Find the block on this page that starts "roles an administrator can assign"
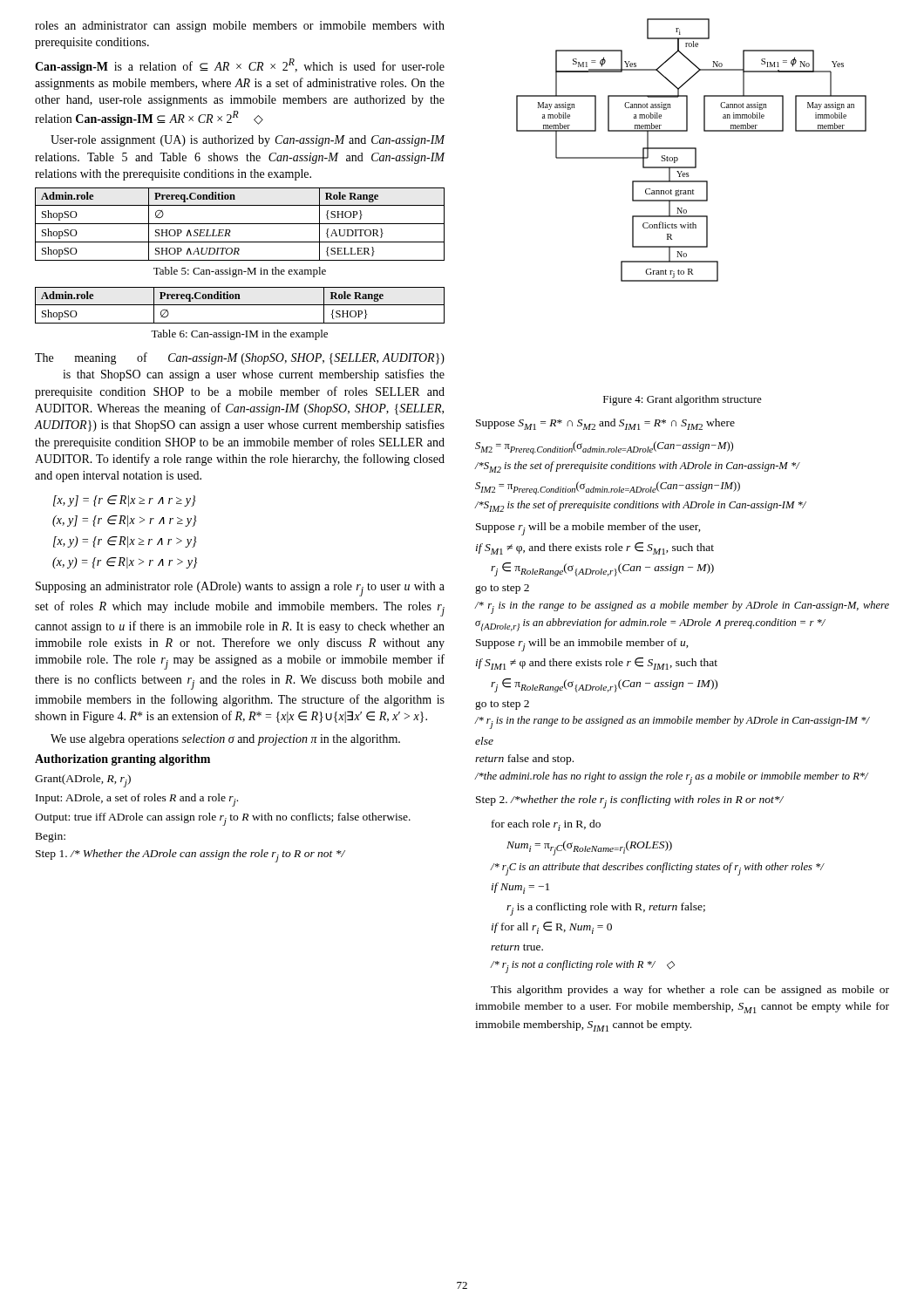Screen dimensions: 1308x924 click(240, 100)
